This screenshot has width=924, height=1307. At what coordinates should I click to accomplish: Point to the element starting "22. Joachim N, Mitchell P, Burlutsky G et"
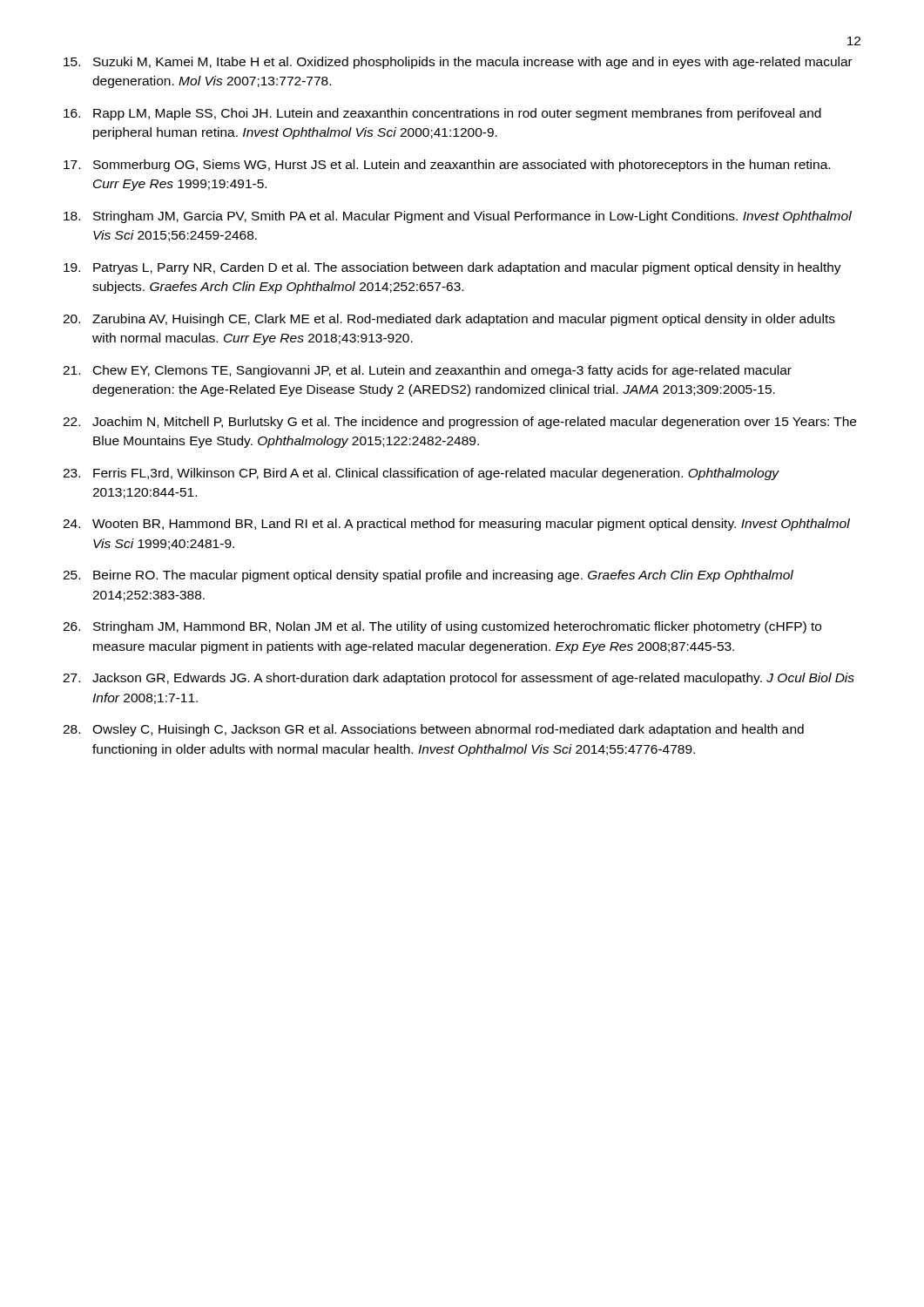click(462, 431)
